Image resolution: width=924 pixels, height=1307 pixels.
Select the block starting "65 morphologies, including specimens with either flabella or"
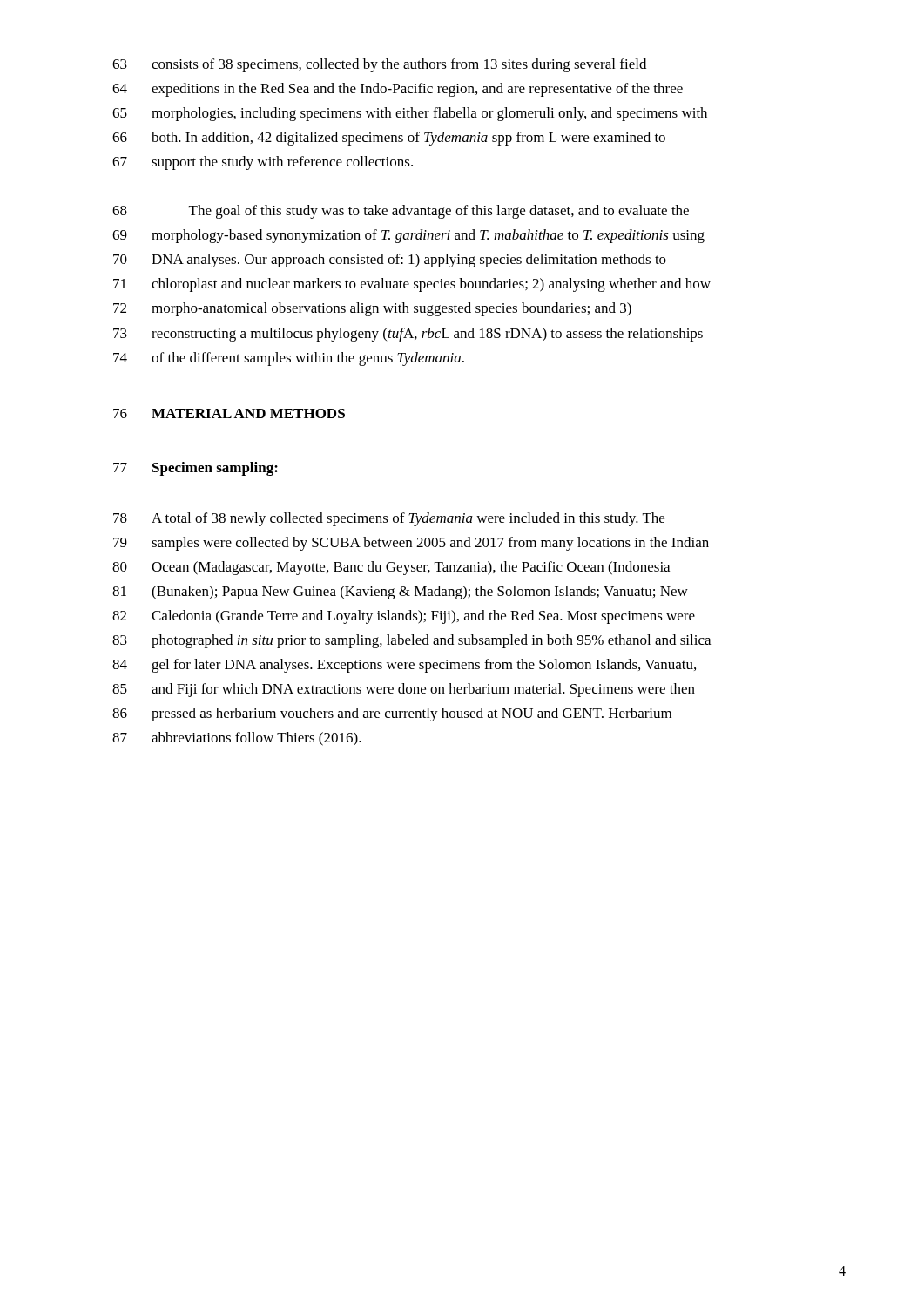tap(471, 113)
